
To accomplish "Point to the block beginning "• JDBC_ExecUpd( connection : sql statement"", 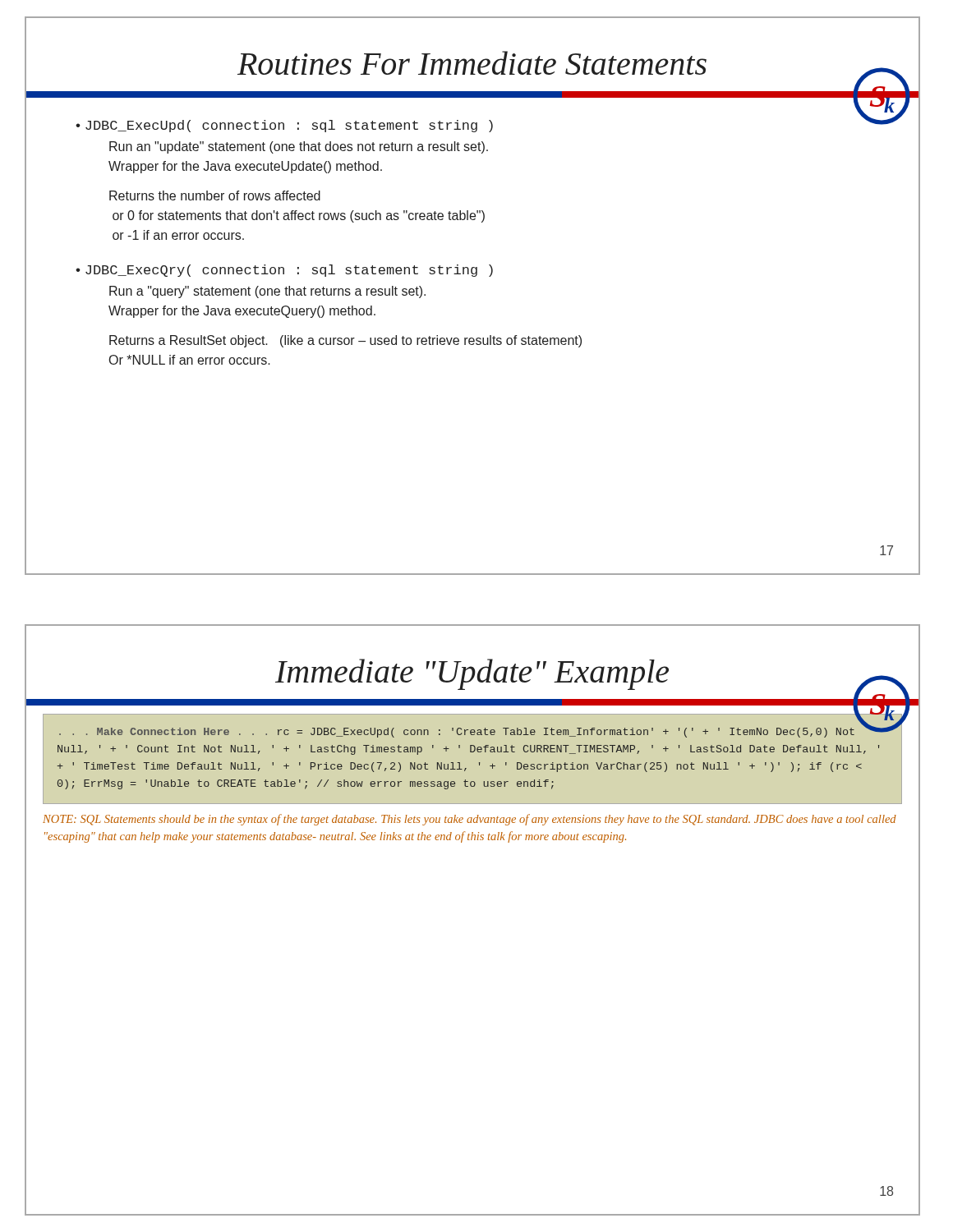I will [473, 124].
